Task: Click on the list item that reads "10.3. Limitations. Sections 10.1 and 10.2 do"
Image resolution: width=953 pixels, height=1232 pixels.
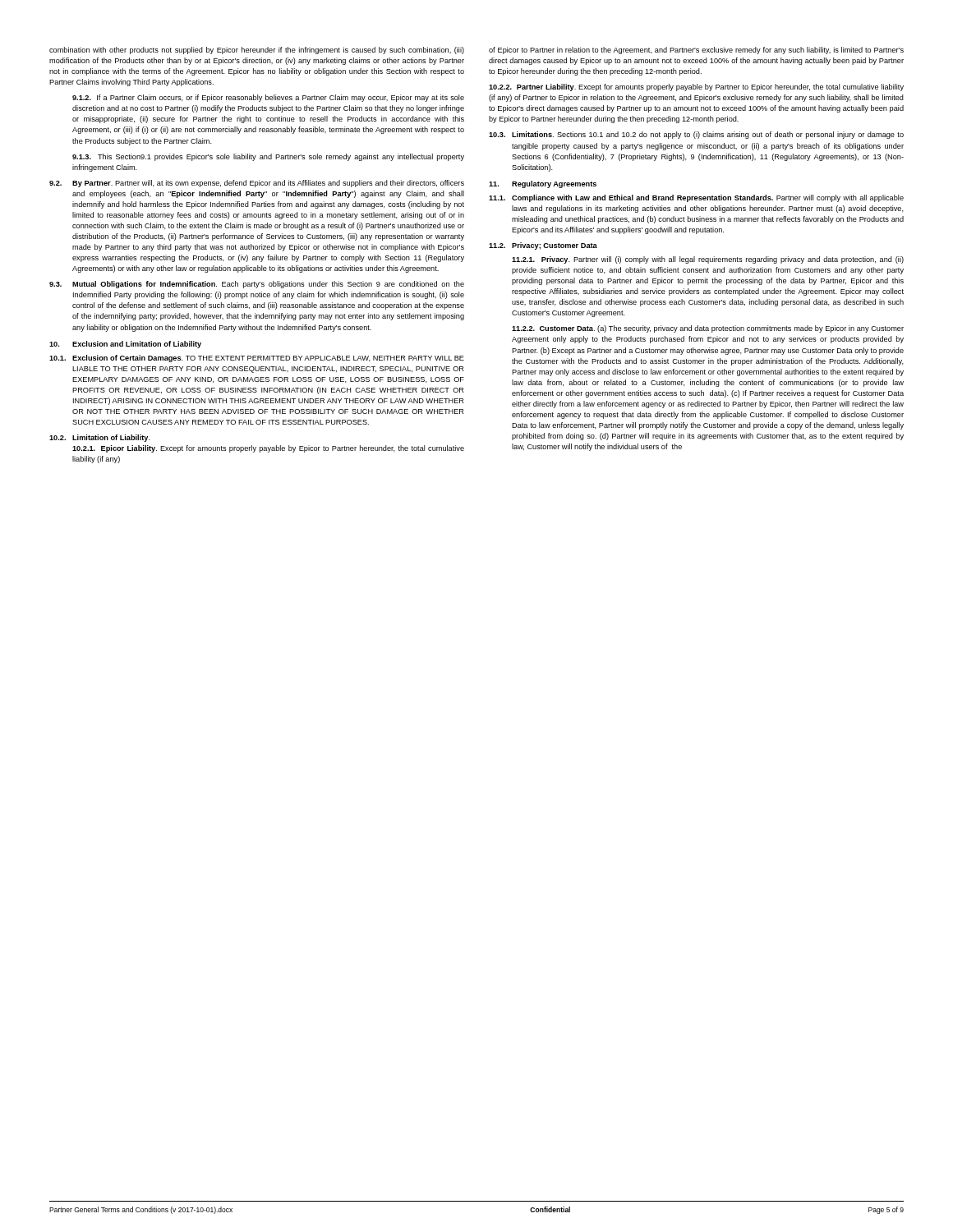Action: coord(696,152)
